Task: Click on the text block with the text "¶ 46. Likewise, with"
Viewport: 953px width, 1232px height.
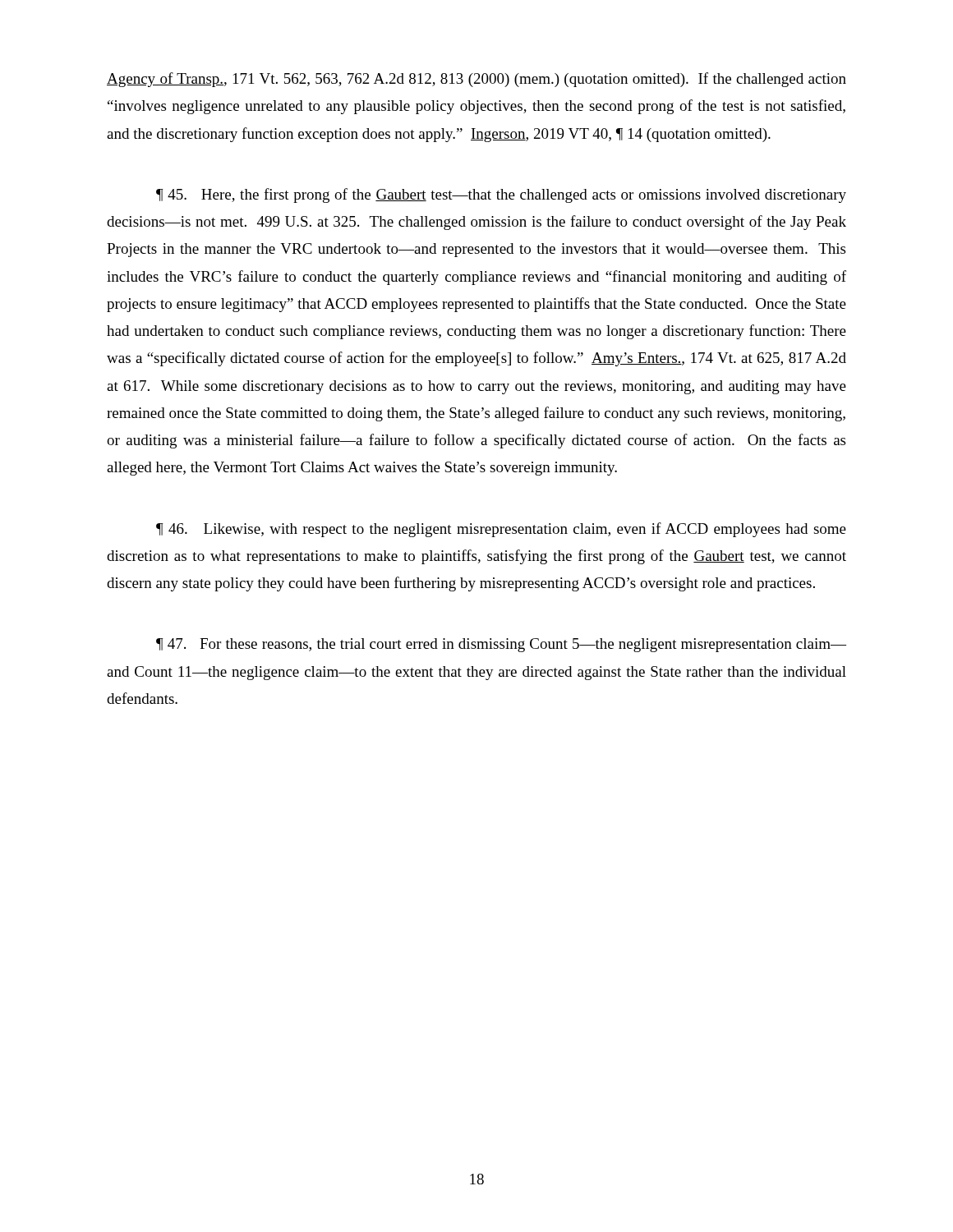Action: [x=476, y=556]
